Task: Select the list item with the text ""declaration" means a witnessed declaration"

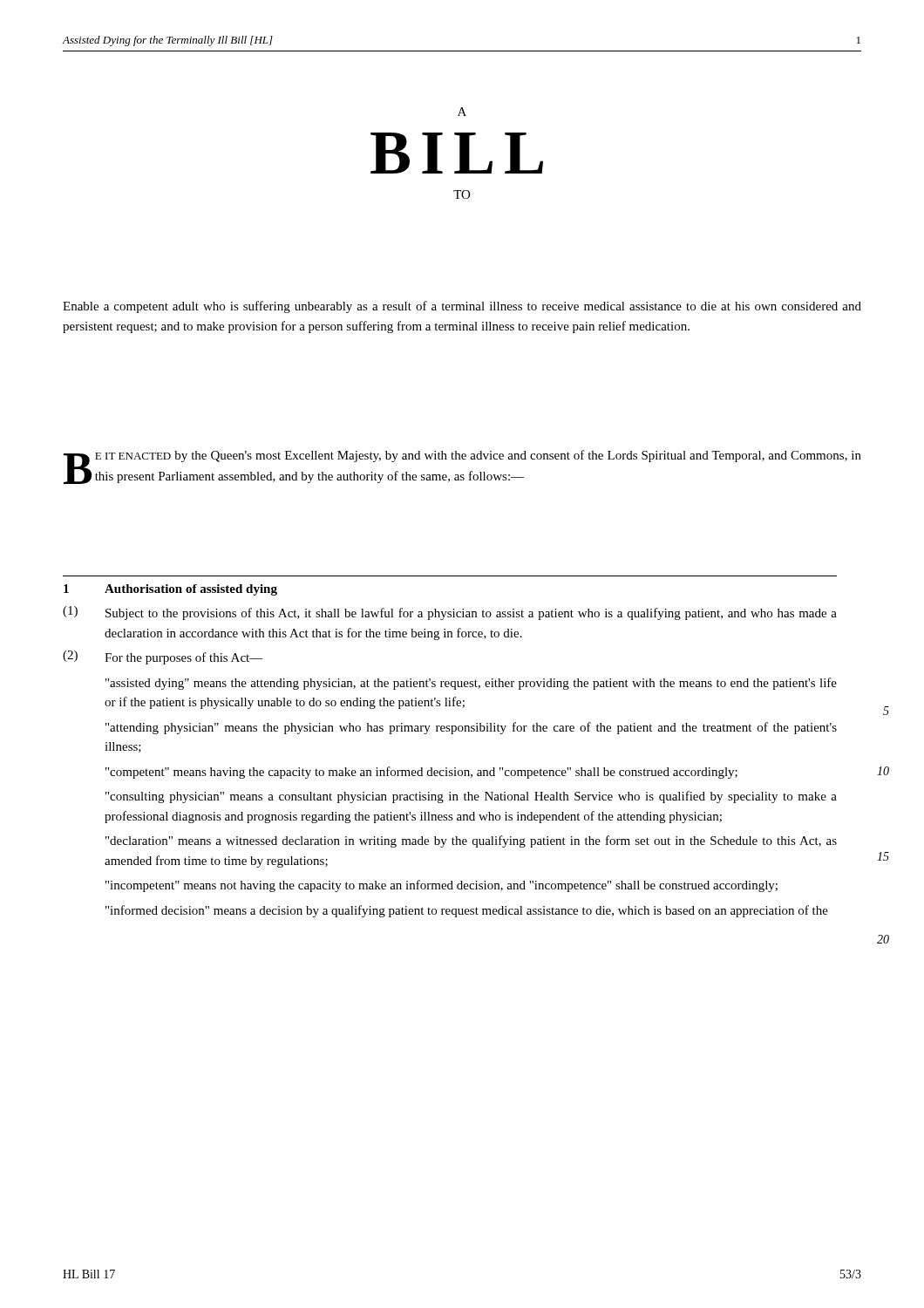Action: tap(471, 851)
